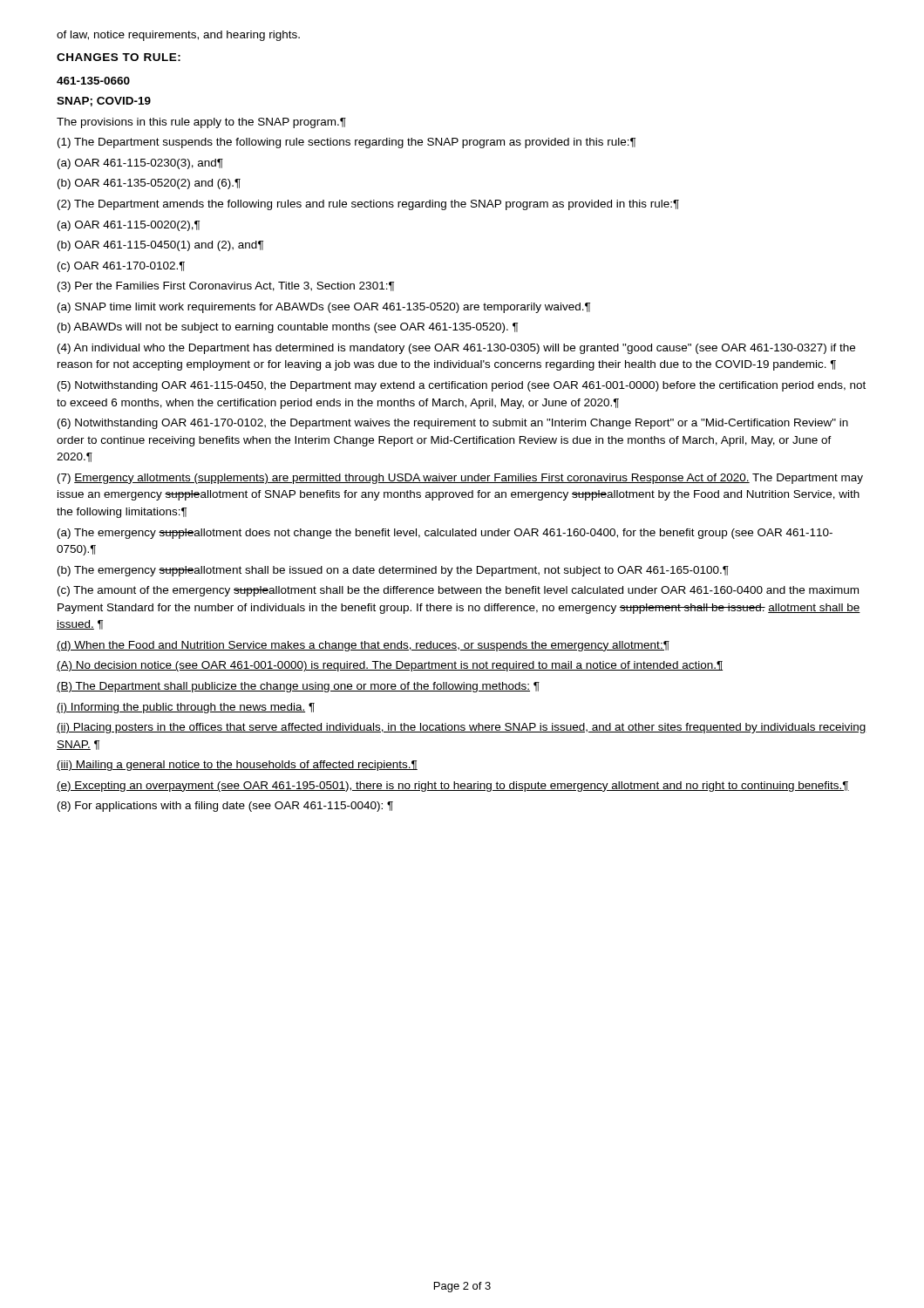Click on the text block with the text "(b) OAR 461-135-0520(2) and"

point(149,183)
